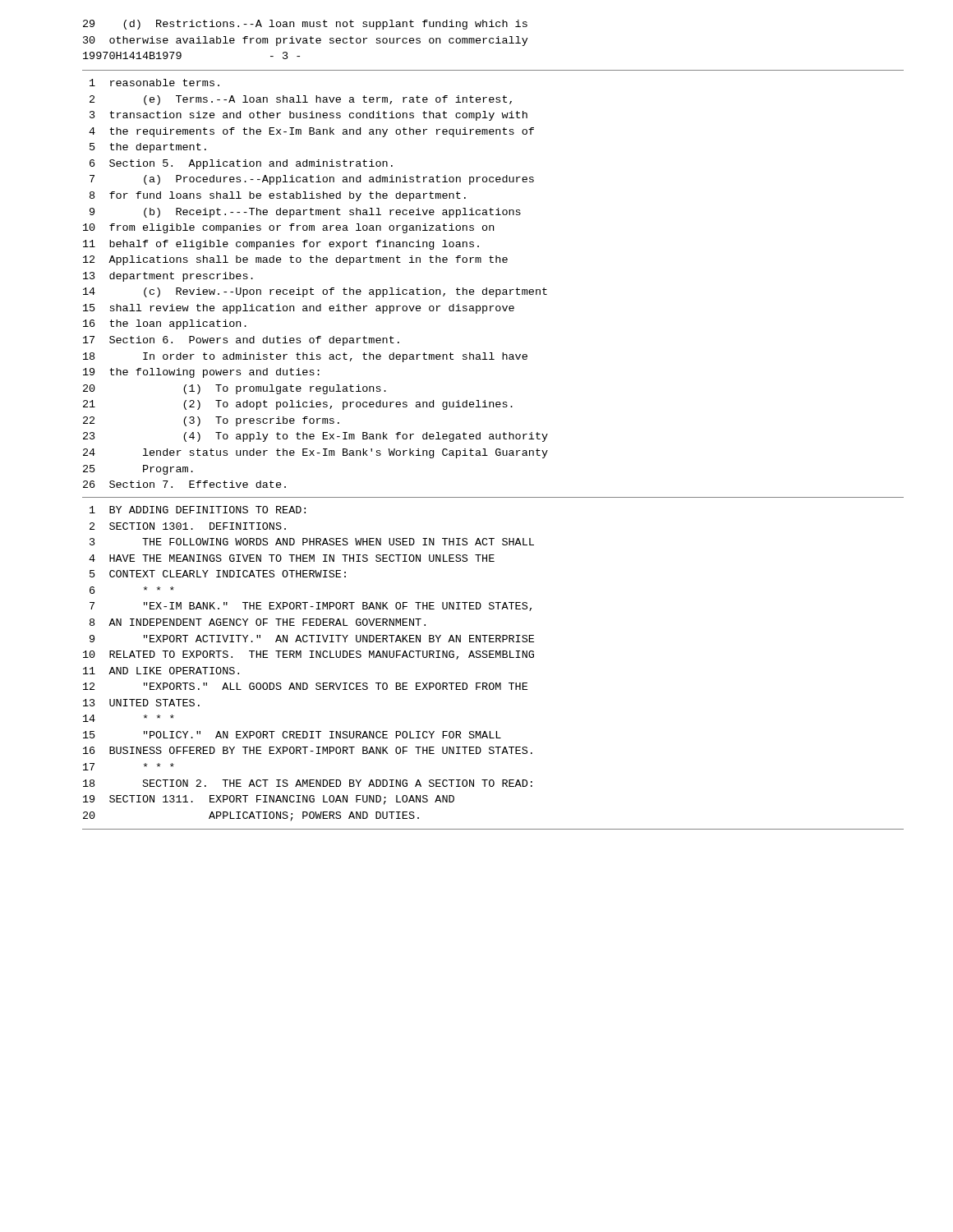Select the text block containing "1 BY ADDING DEFINITIONS TO READ: 2"
This screenshot has width=953, height=1232.
point(493,663)
